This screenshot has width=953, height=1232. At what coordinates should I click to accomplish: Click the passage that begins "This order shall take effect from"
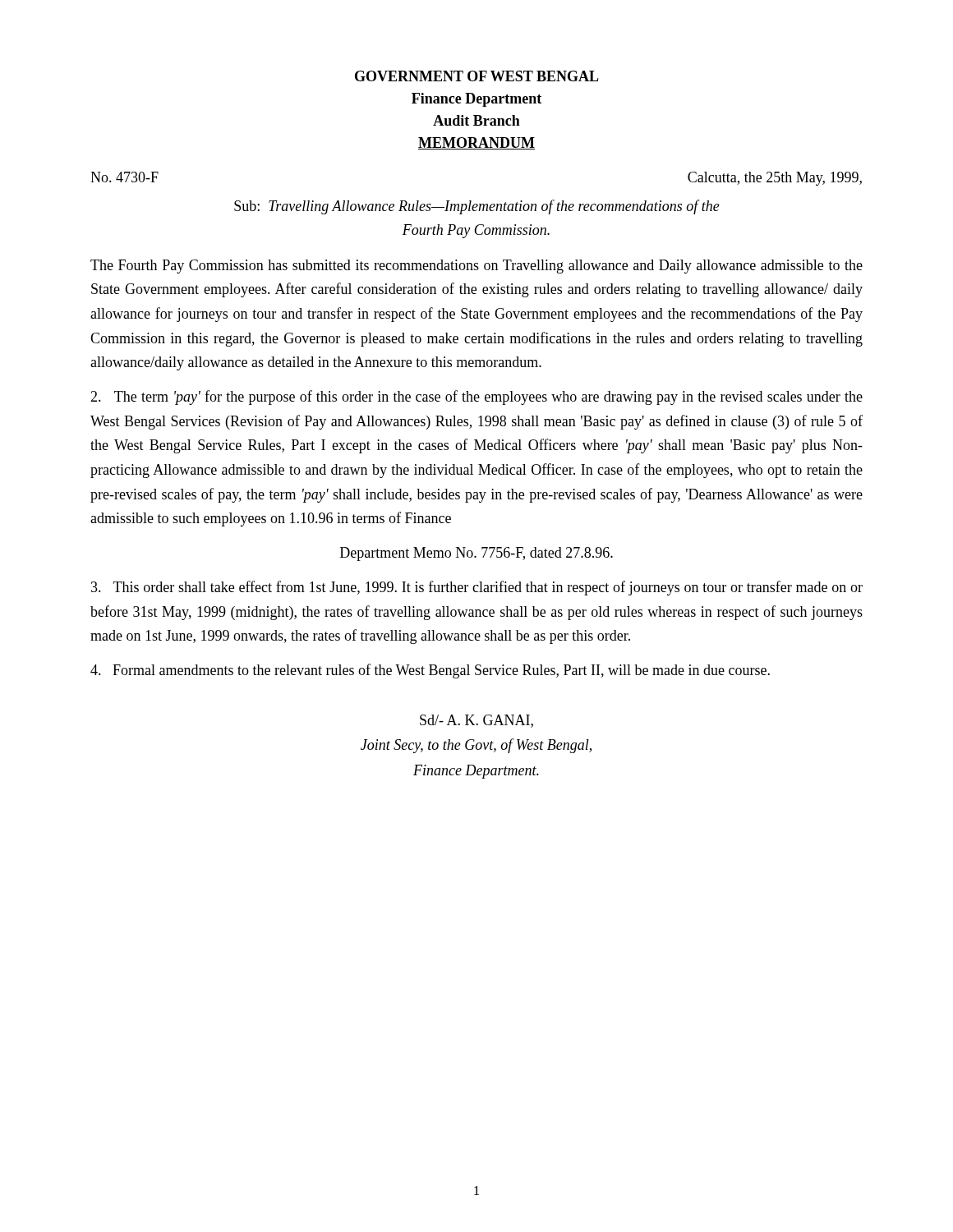[x=476, y=612]
